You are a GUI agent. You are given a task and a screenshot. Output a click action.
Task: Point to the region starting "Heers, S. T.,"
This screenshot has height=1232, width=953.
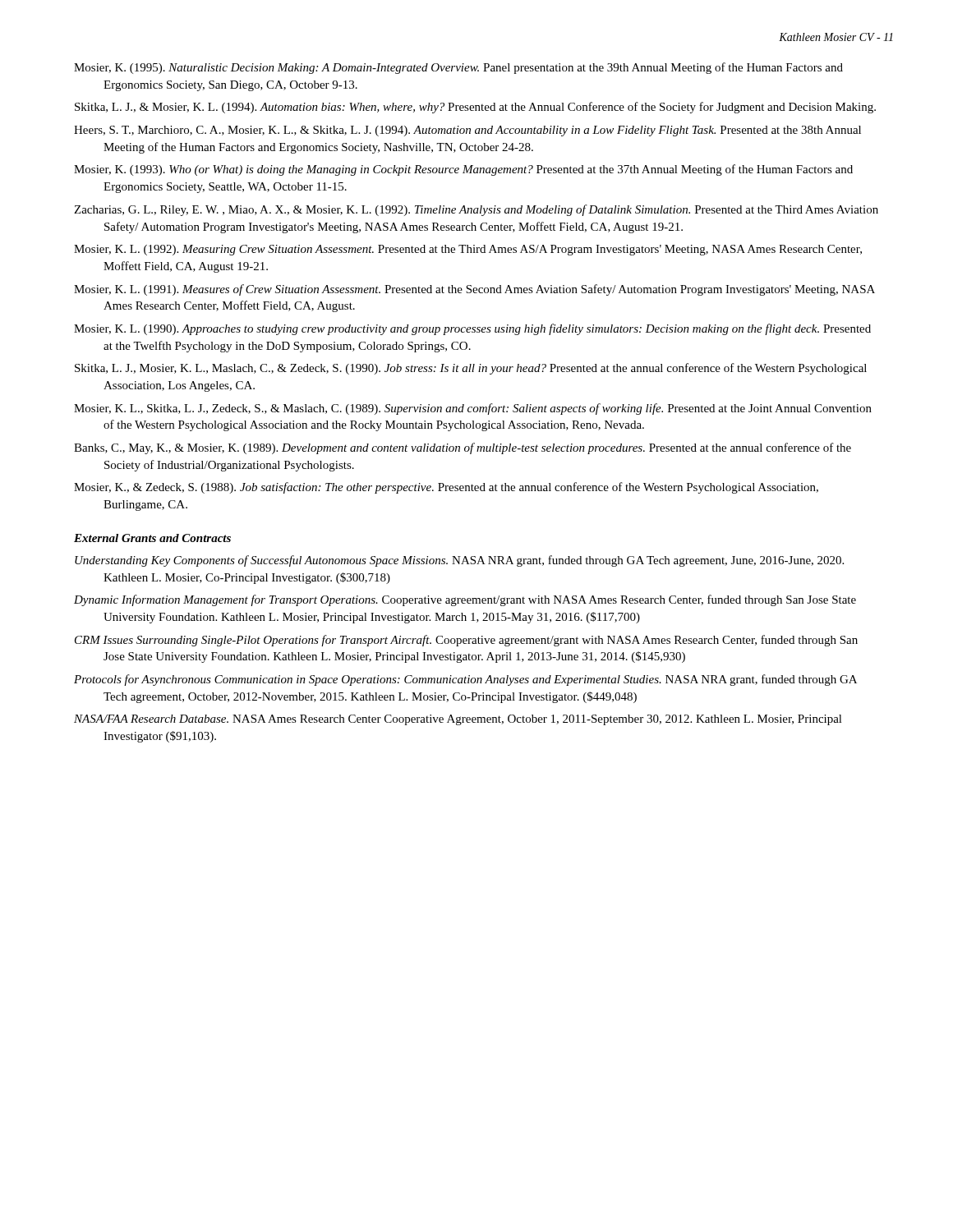468,138
